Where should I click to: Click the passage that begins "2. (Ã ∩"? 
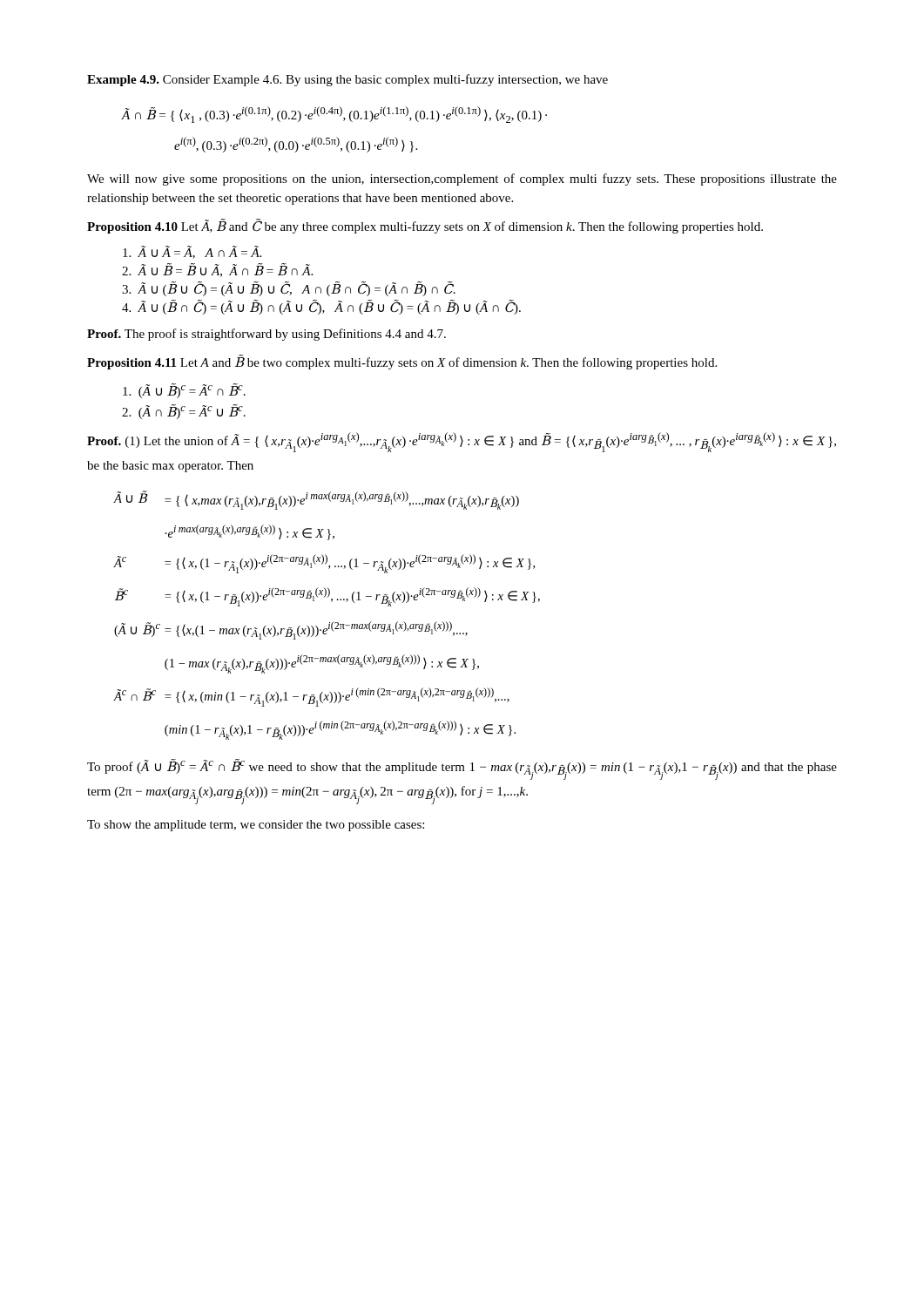pos(184,410)
